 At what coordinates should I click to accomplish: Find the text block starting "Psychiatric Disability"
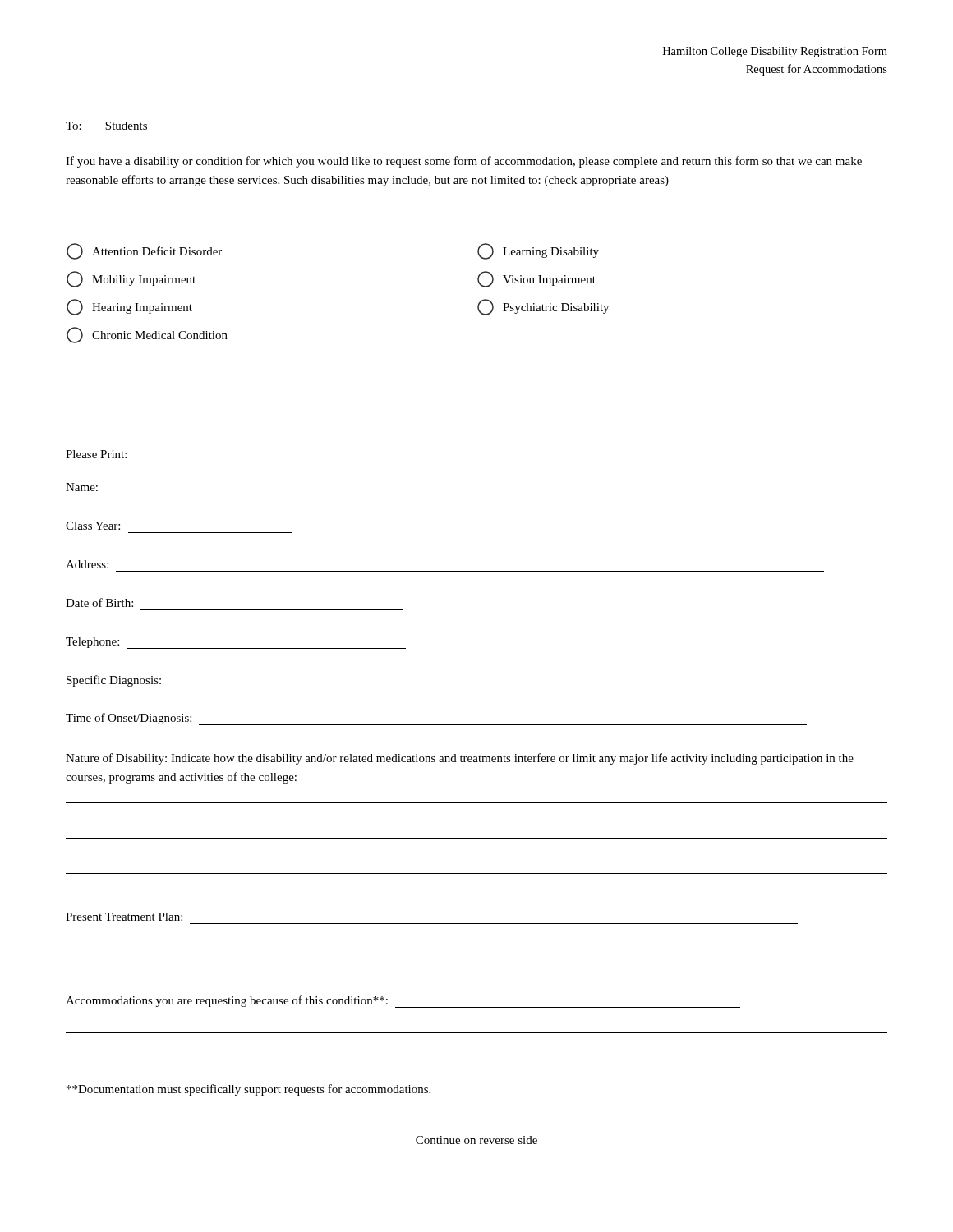tap(543, 307)
